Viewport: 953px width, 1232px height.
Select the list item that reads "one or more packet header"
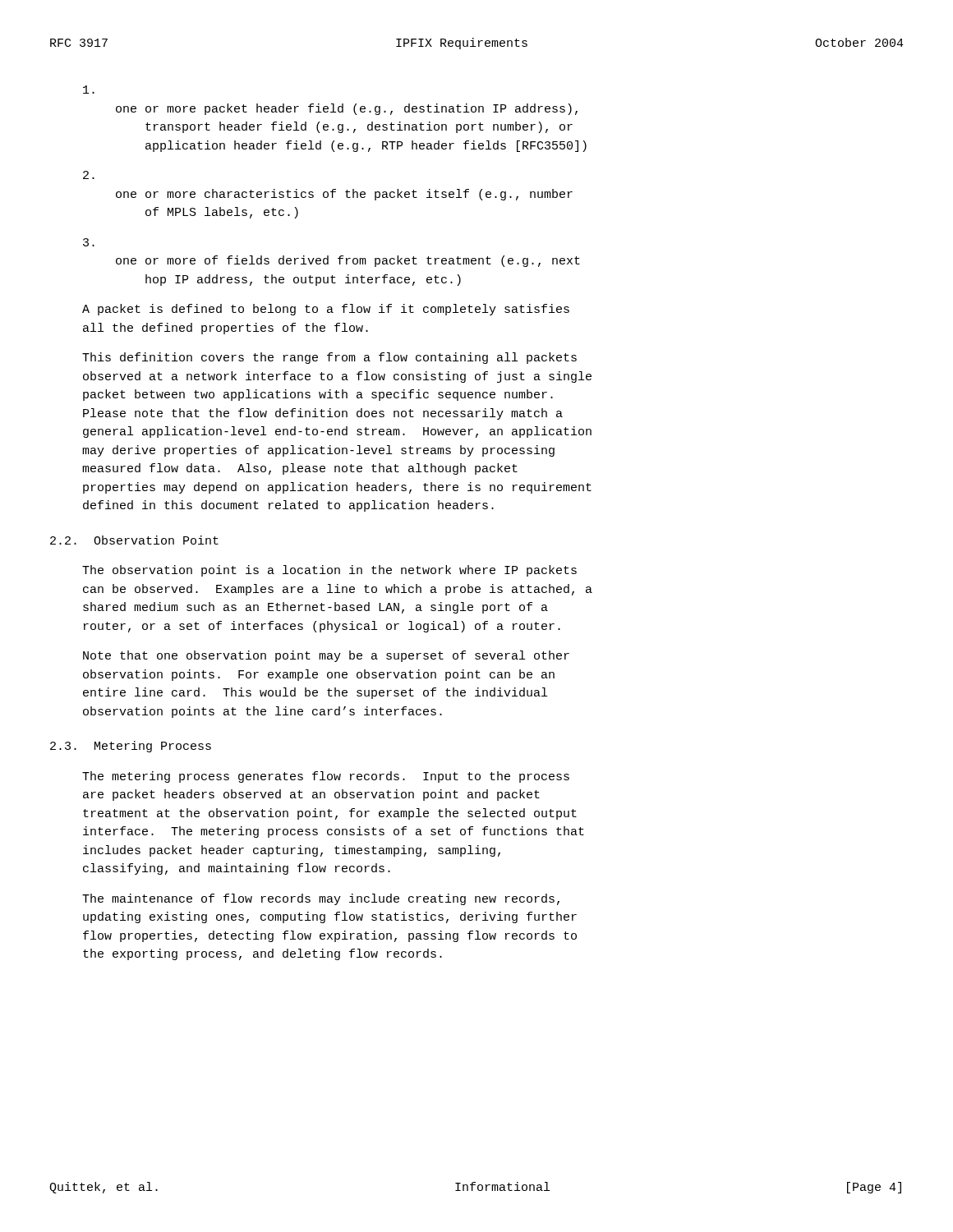point(493,120)
